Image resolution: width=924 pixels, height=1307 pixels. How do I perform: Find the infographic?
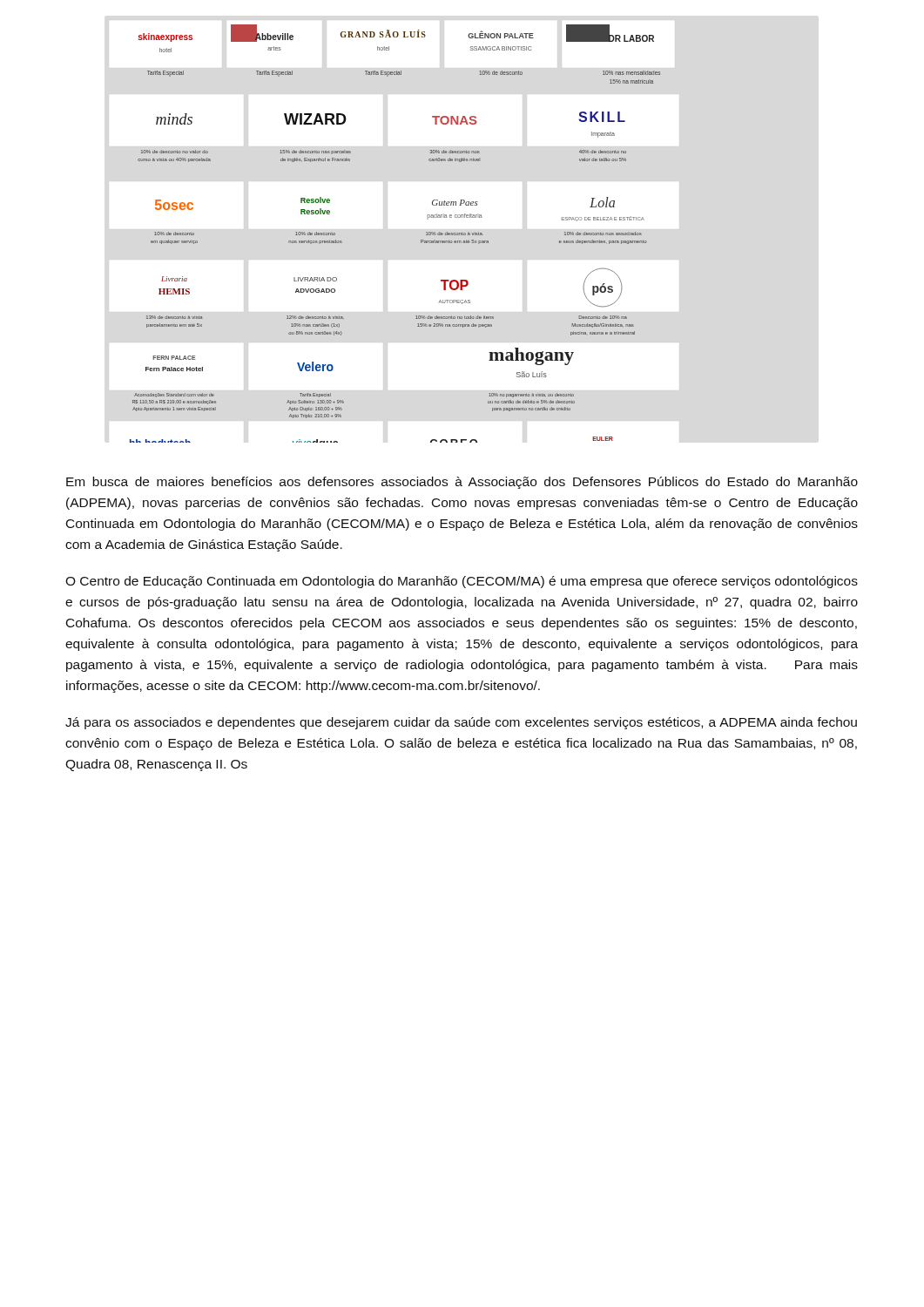click(x=462, y=229)
